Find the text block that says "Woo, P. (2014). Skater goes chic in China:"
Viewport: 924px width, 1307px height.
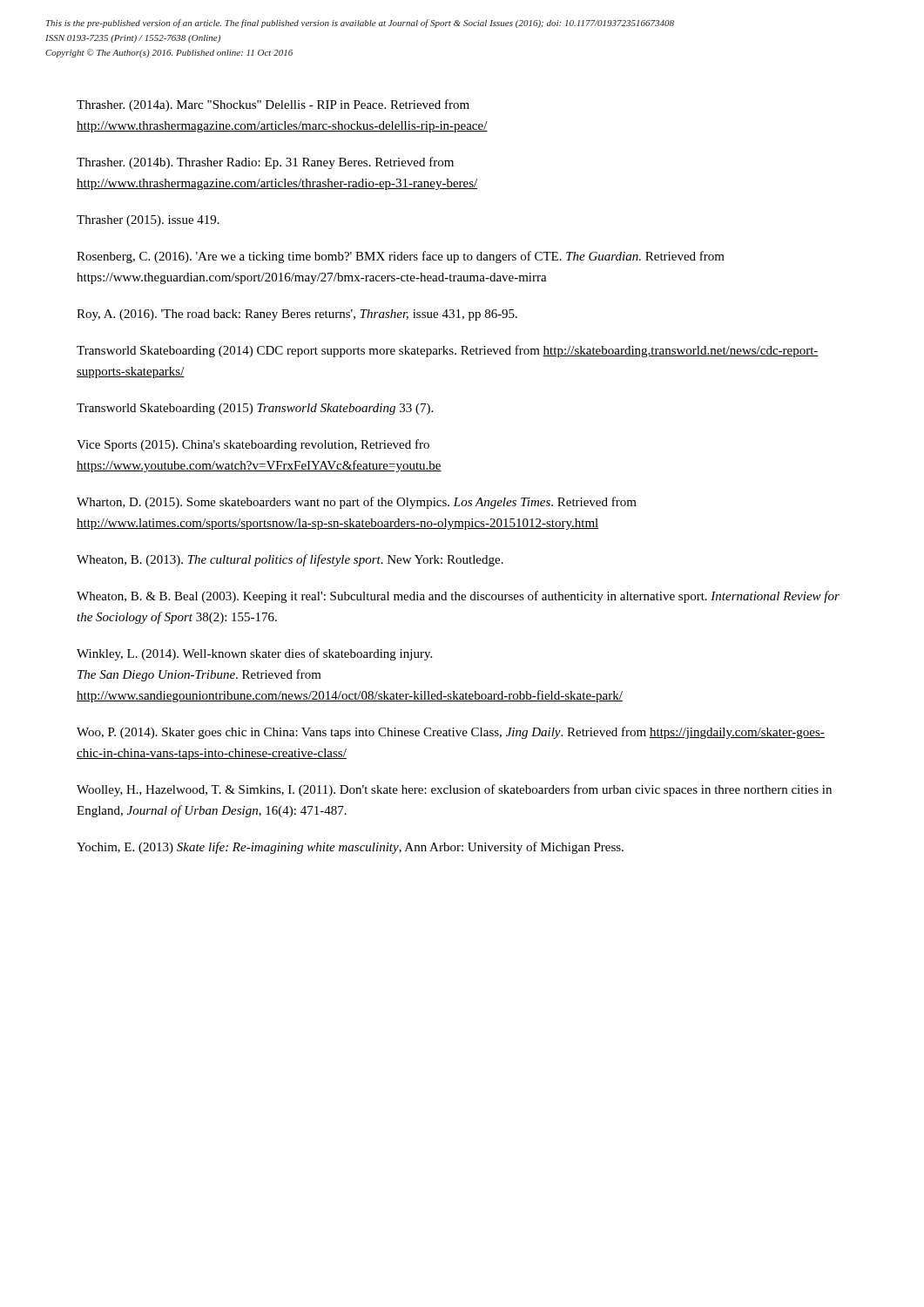coord(451,742)
